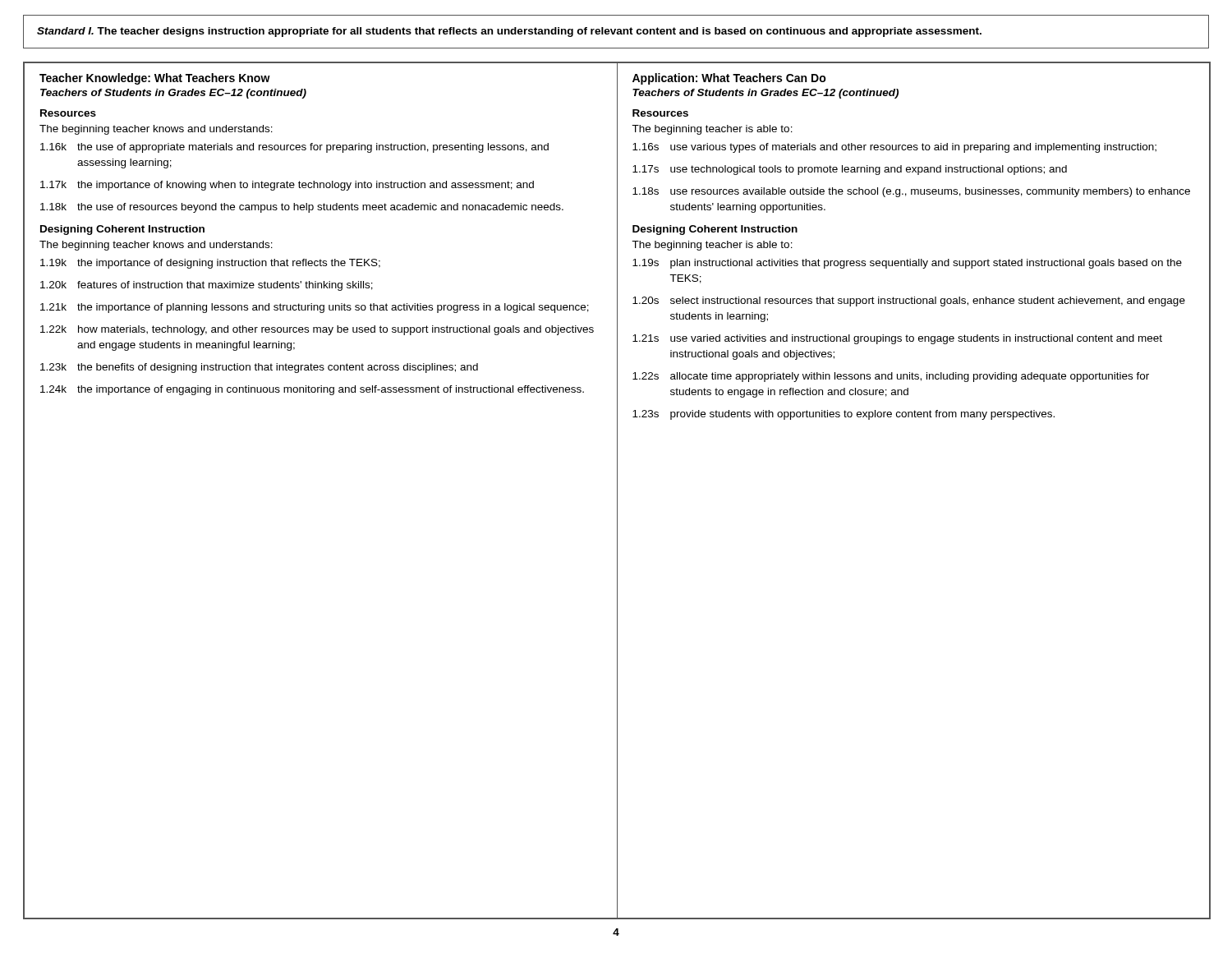The image size is (1232, 953).
Task: Select the element starting "Standard I. The teacher"
Action: pyautogui.click(x=510, y=31)
